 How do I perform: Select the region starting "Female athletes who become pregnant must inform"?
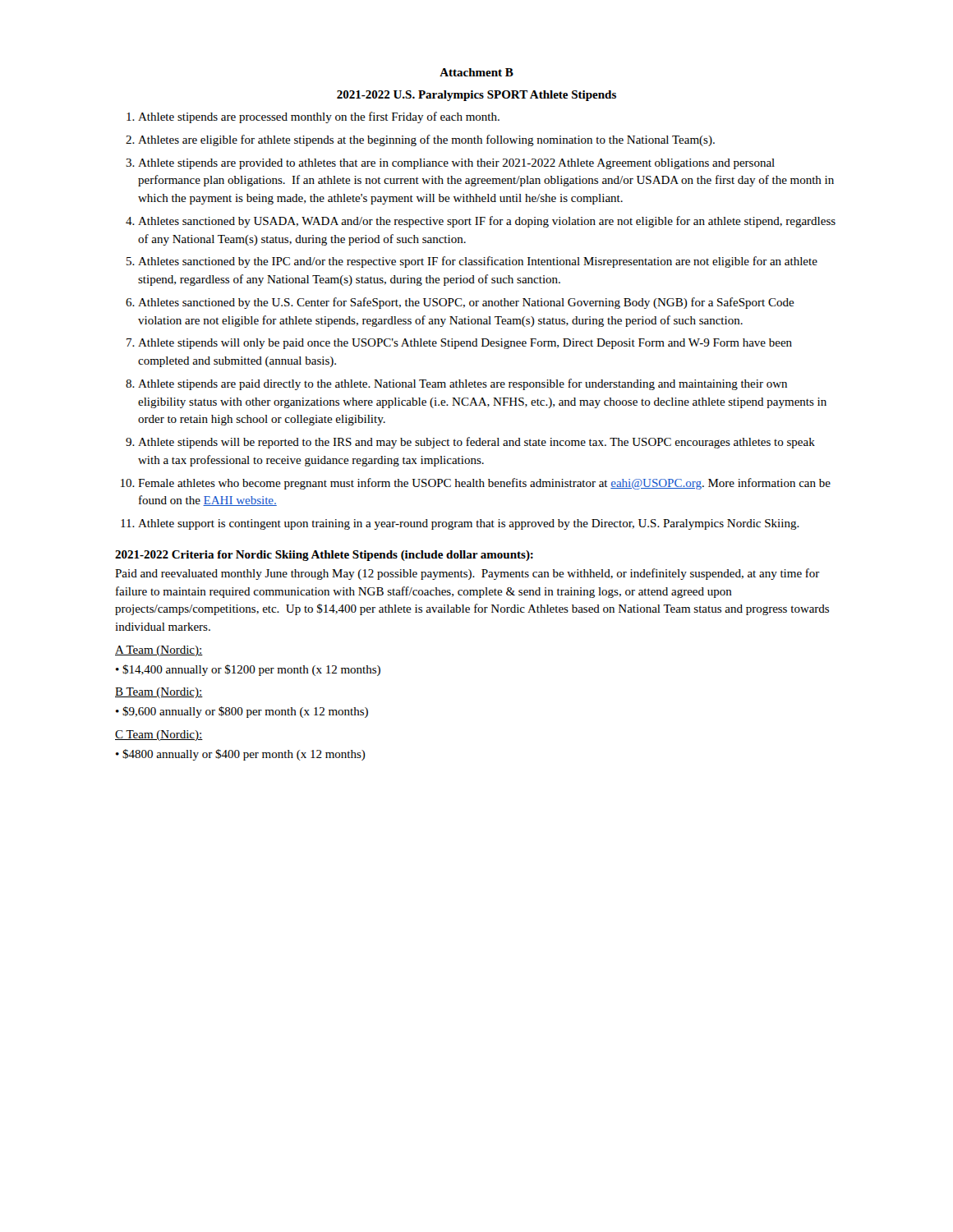point(488,492)
